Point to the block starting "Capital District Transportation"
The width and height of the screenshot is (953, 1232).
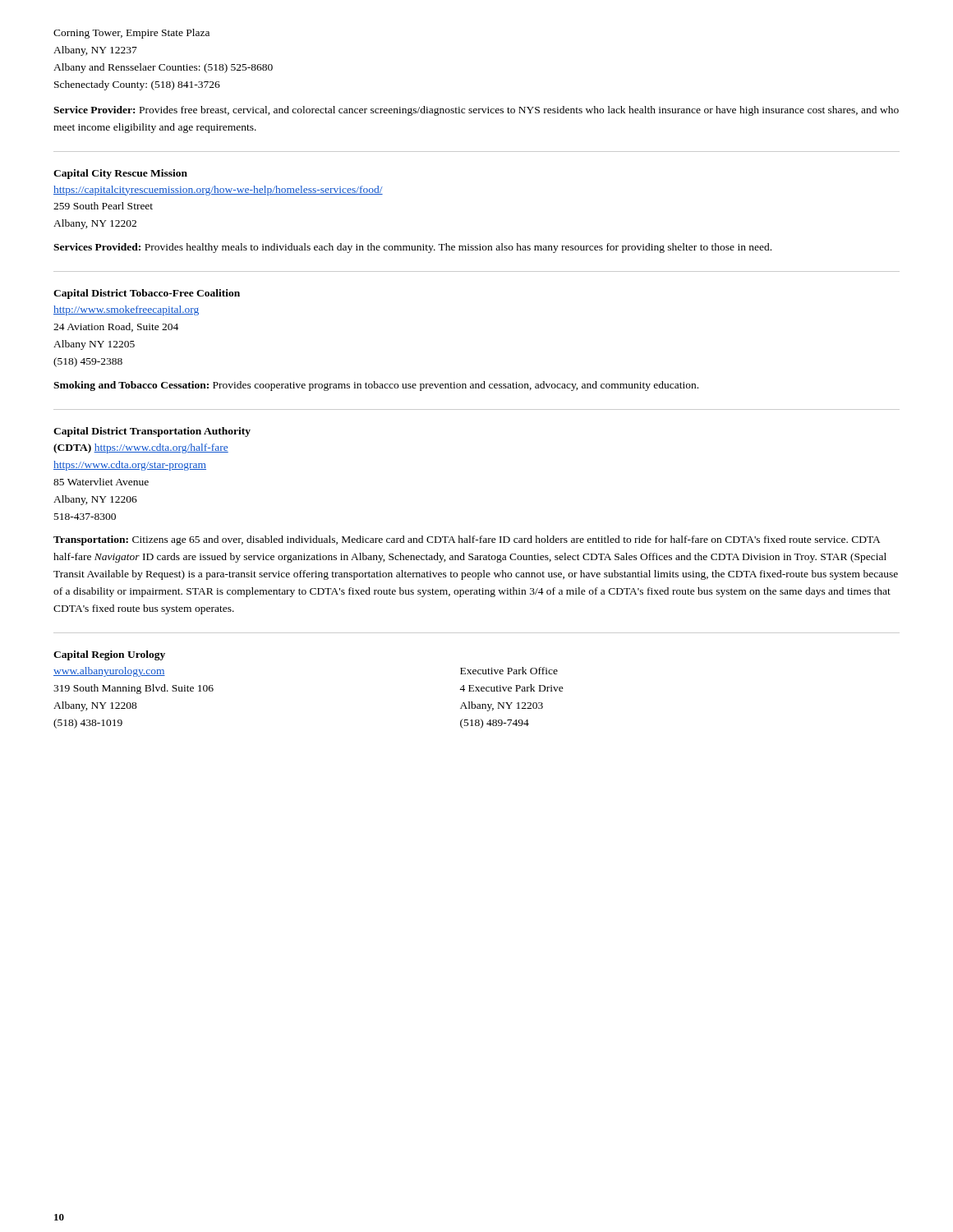click(152, 431)
